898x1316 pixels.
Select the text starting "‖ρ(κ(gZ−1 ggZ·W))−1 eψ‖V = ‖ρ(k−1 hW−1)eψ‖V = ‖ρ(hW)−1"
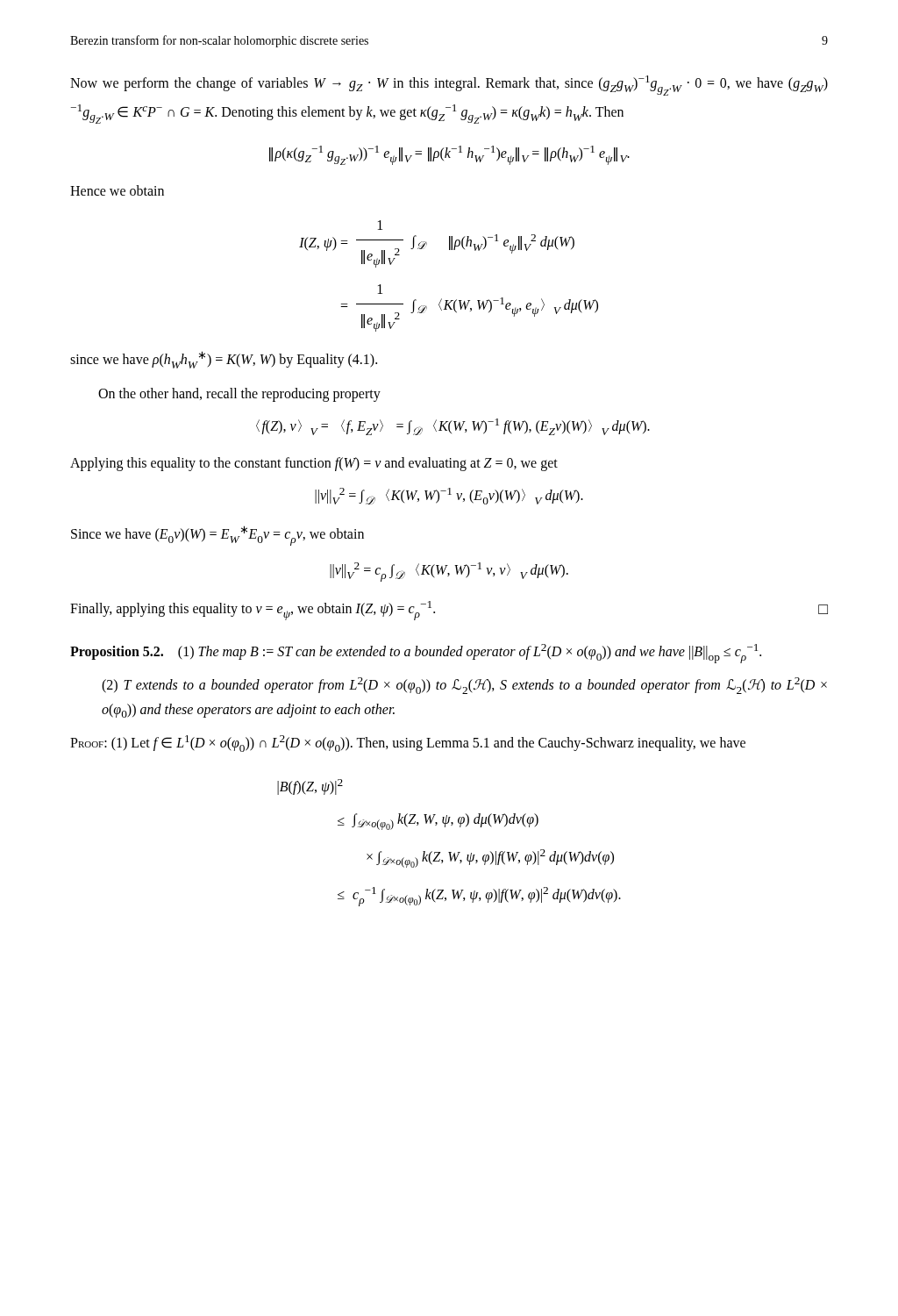tap(449, 154)
